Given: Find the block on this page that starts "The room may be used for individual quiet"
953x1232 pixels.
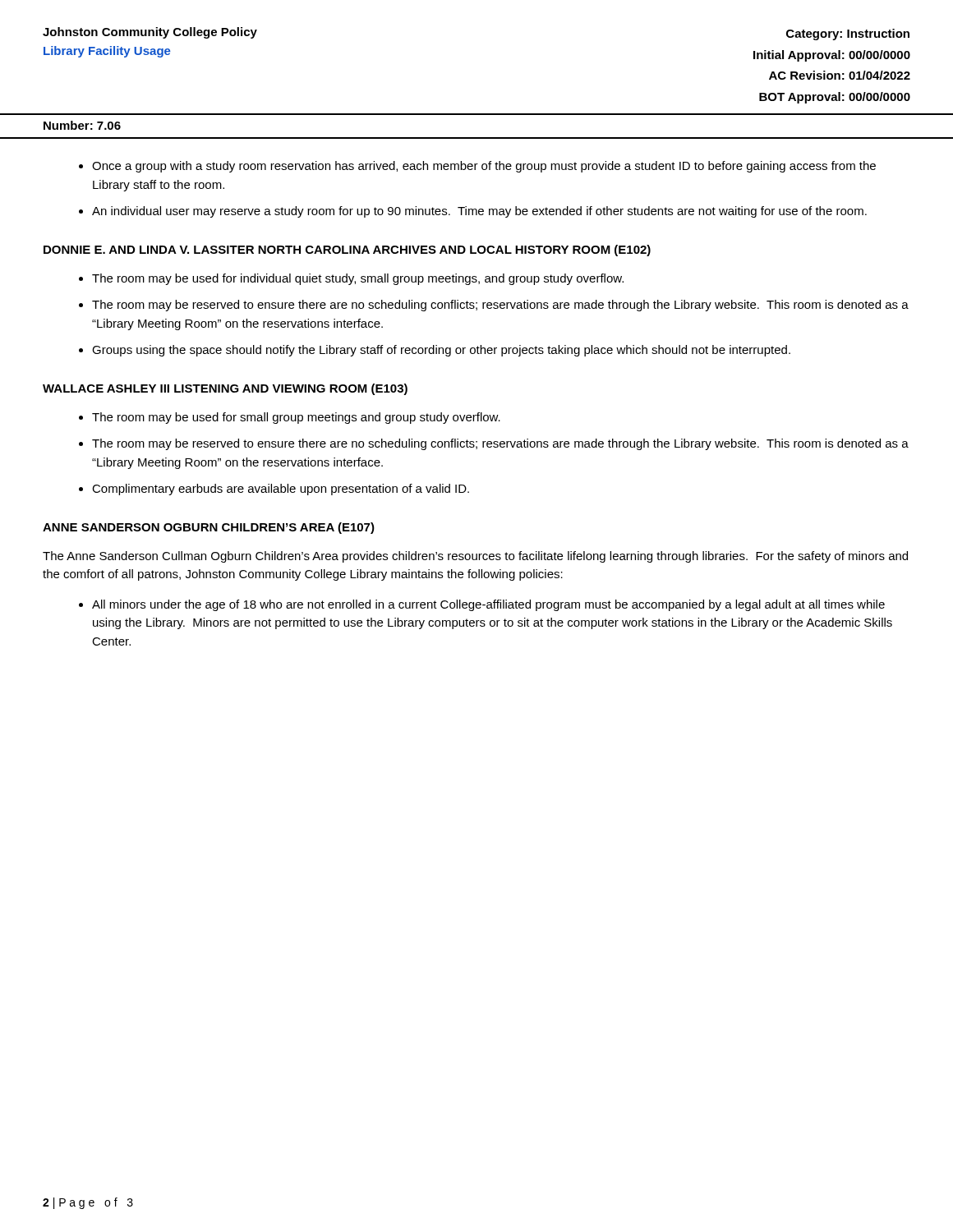Looking at the screenshot, I should click(x=358, y=278).
